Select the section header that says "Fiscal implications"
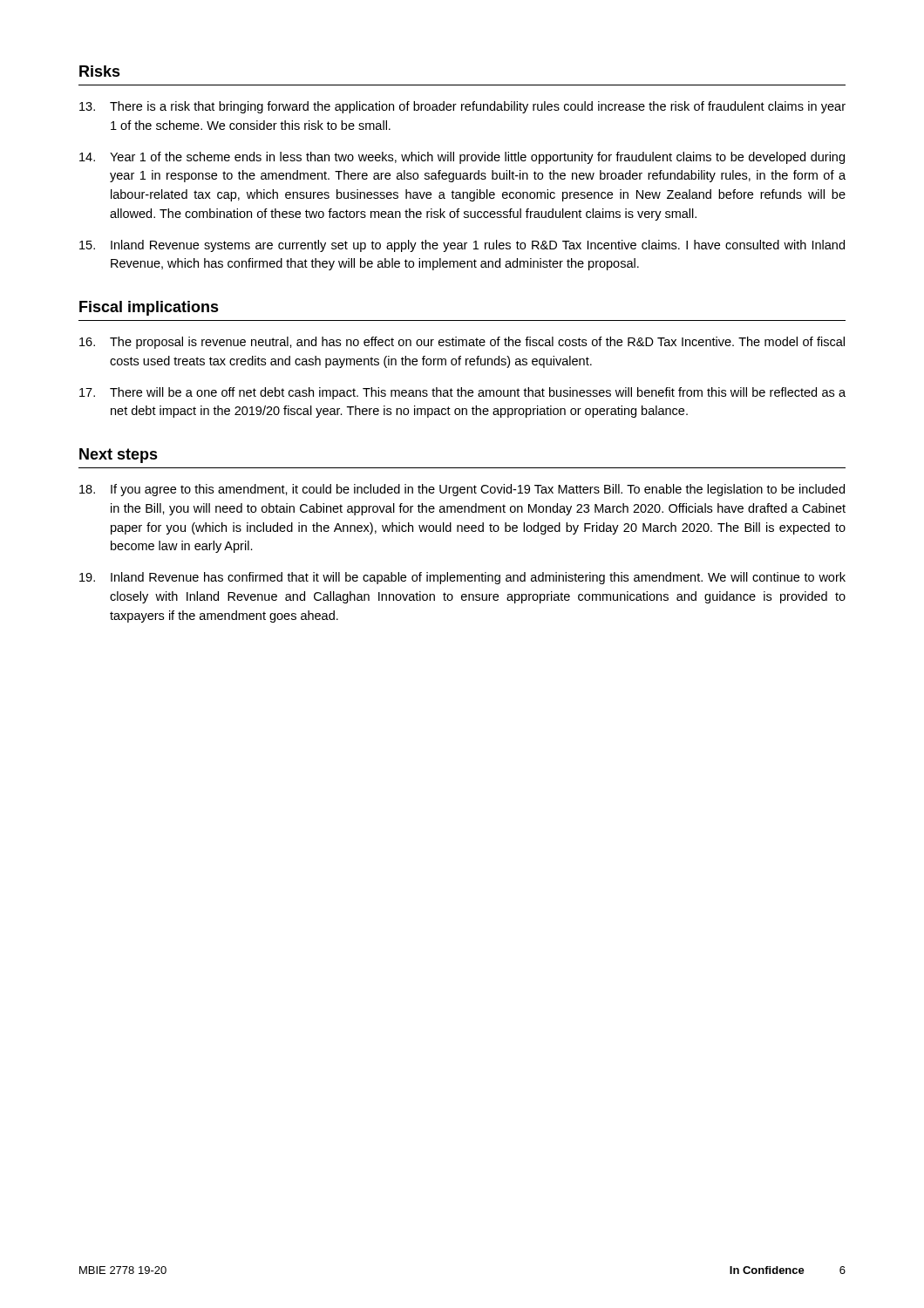Screen dimensions: 1308x924 149,307
